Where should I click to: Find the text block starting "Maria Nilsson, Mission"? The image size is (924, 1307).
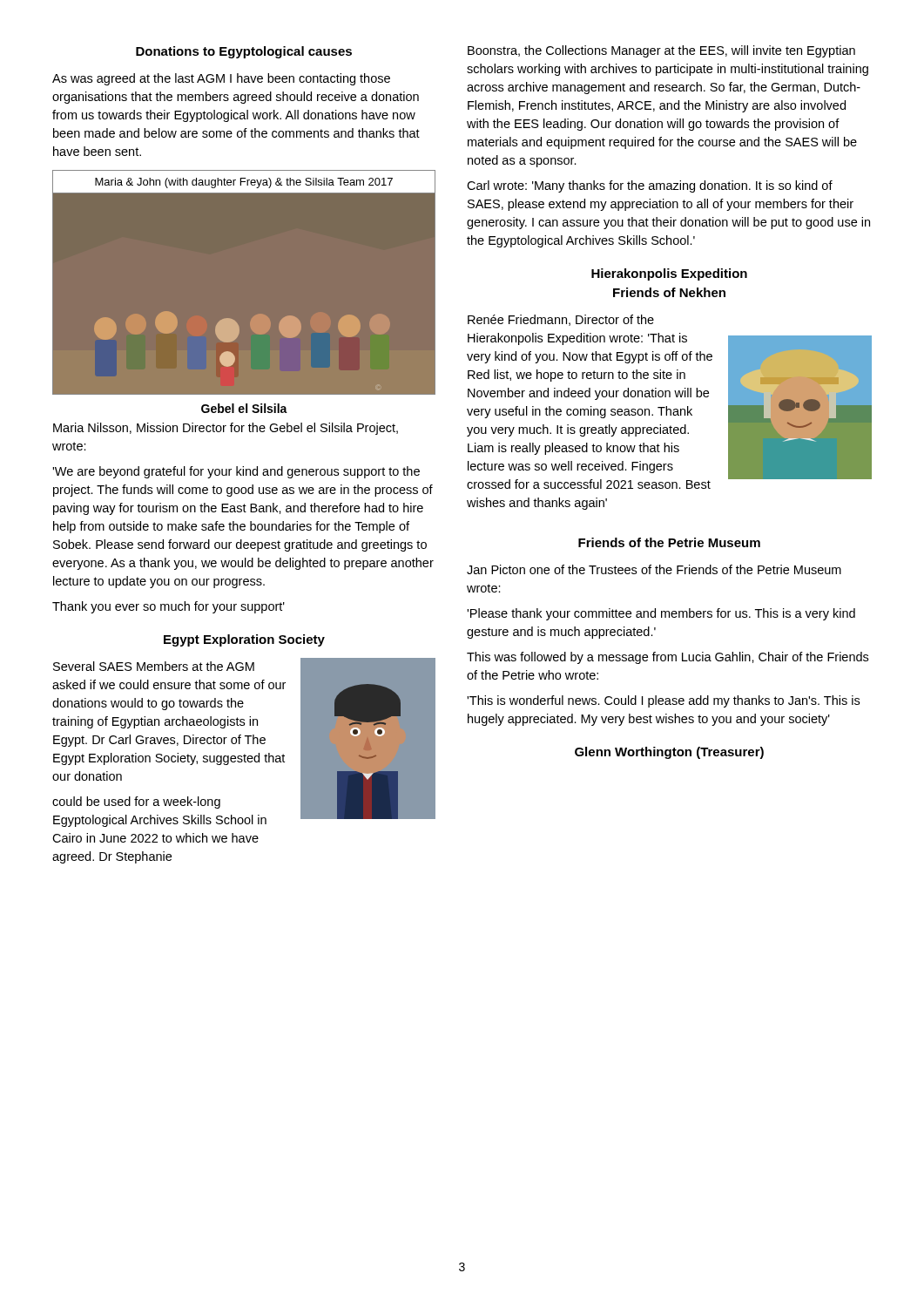point(244,518)
